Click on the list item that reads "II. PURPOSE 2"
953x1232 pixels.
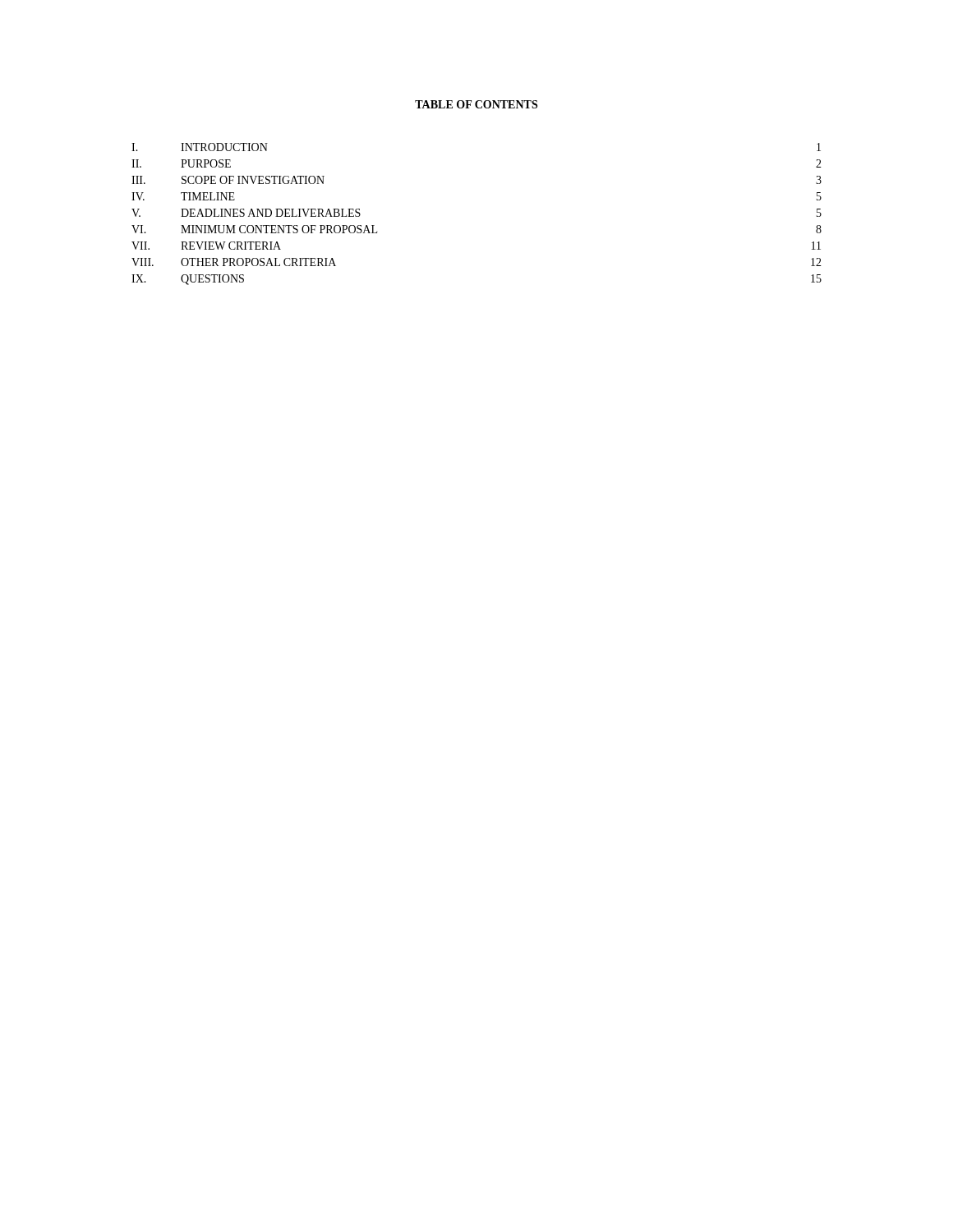137,163
